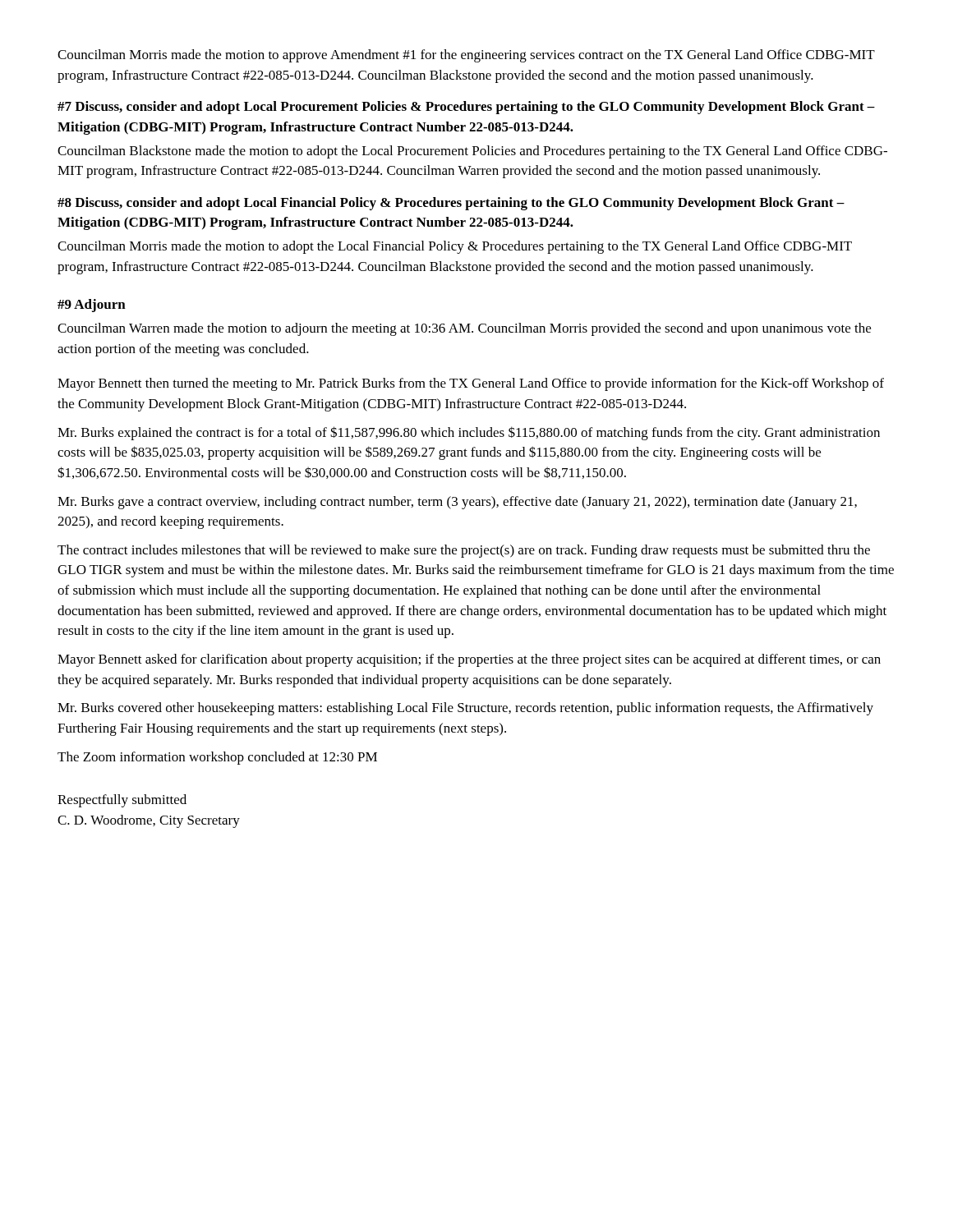Click on the section header that says "#8 Discuss, consider and adopt"
The image size is (953, 1232).
(x=451, y=212)
